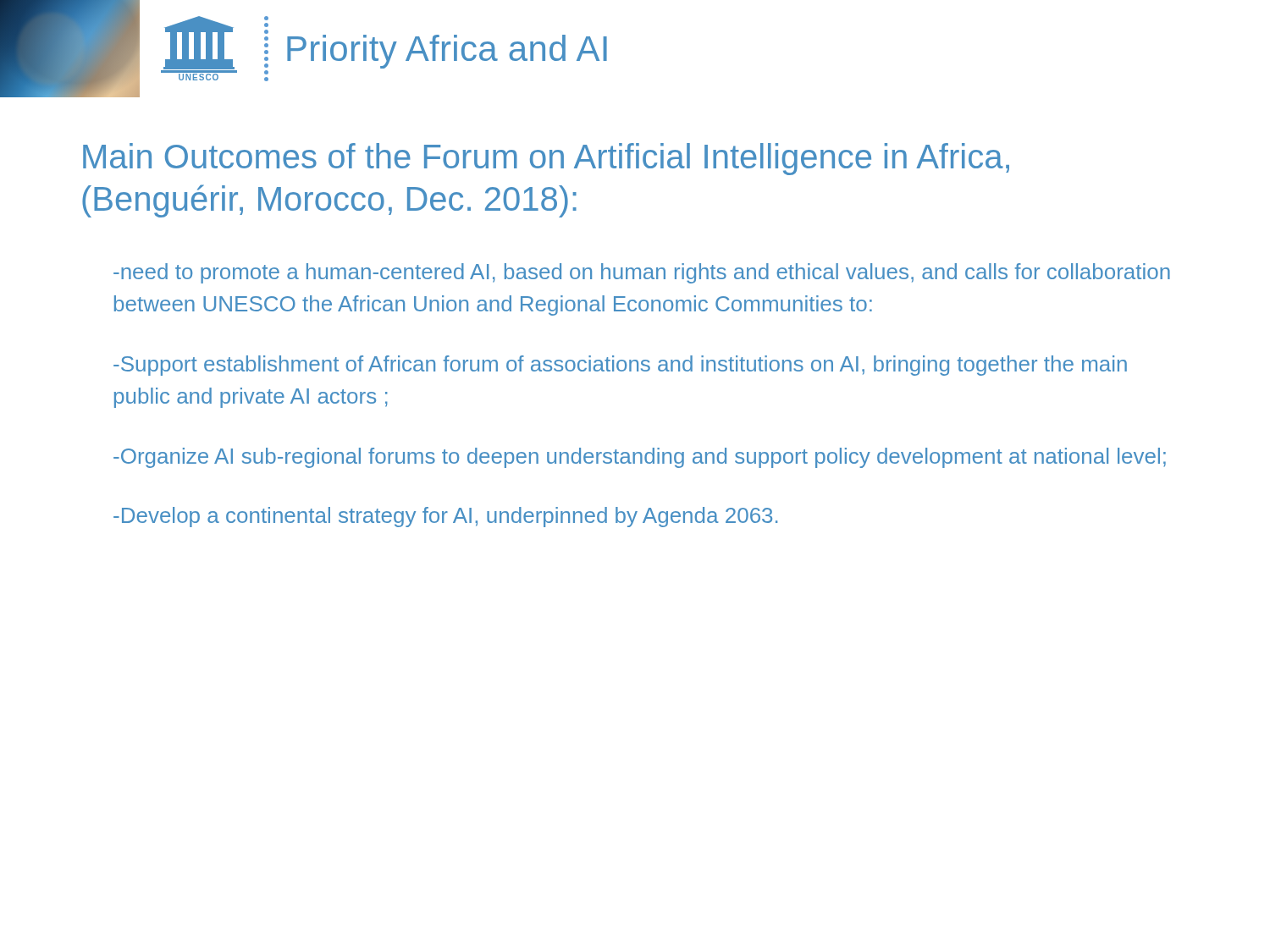The height and width of the screenshot is (952, 1270).
Task: Click the section header that begins "Main Outcomes of"
Action: (x=546, y=178)
